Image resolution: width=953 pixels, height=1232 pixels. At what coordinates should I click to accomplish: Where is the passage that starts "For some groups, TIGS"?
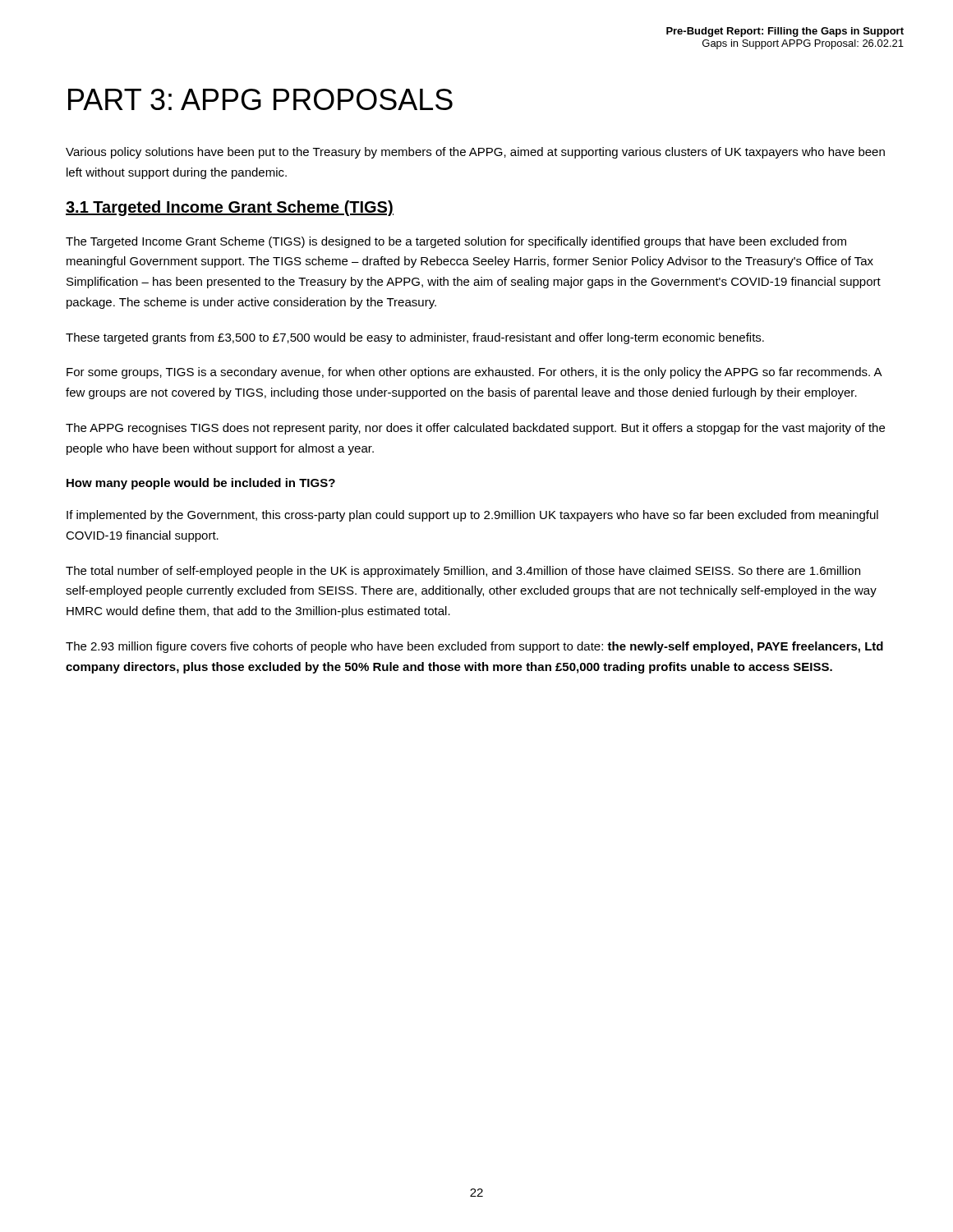coord(474,382)
